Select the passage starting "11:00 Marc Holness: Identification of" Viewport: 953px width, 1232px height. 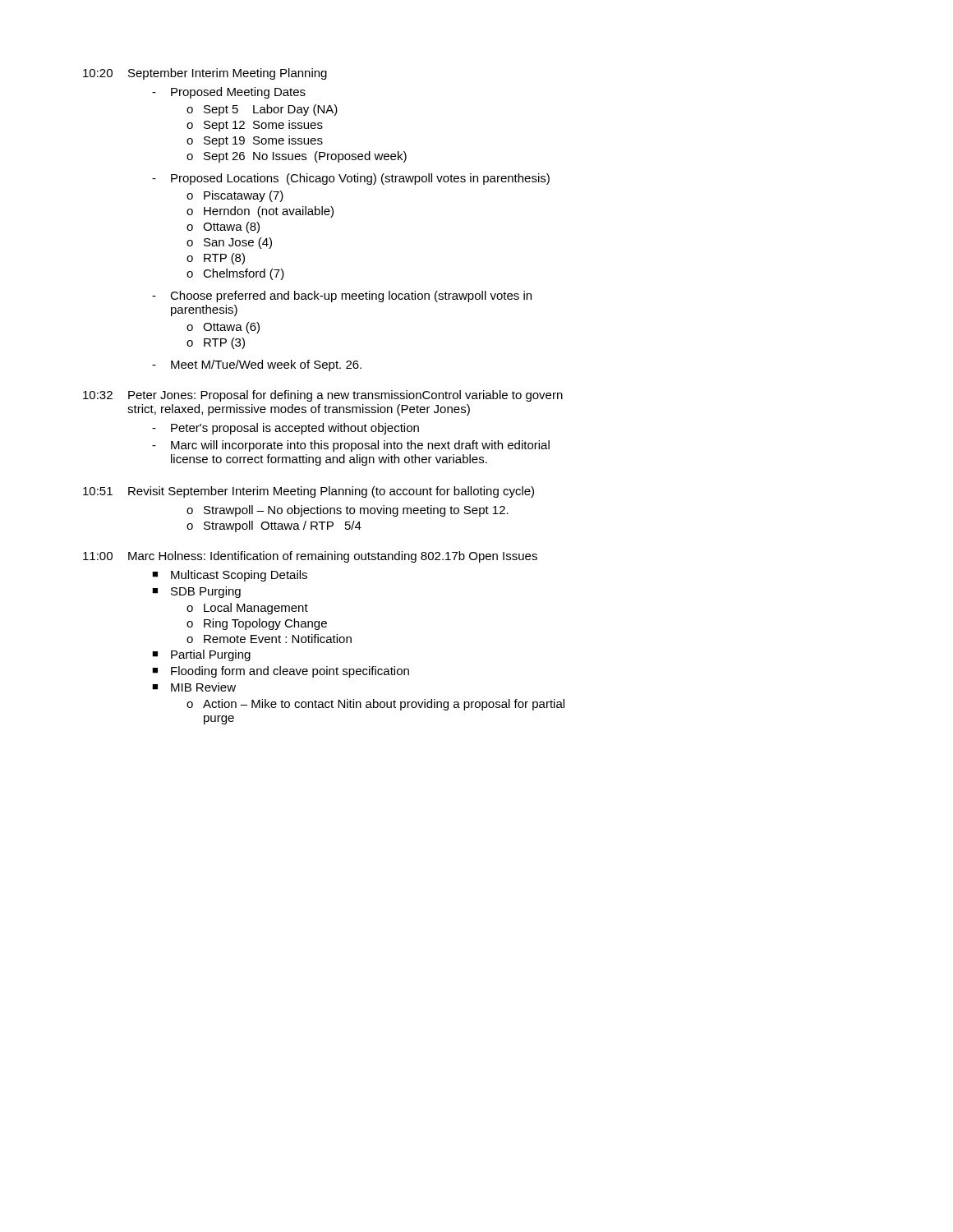(x=476, y=556)
